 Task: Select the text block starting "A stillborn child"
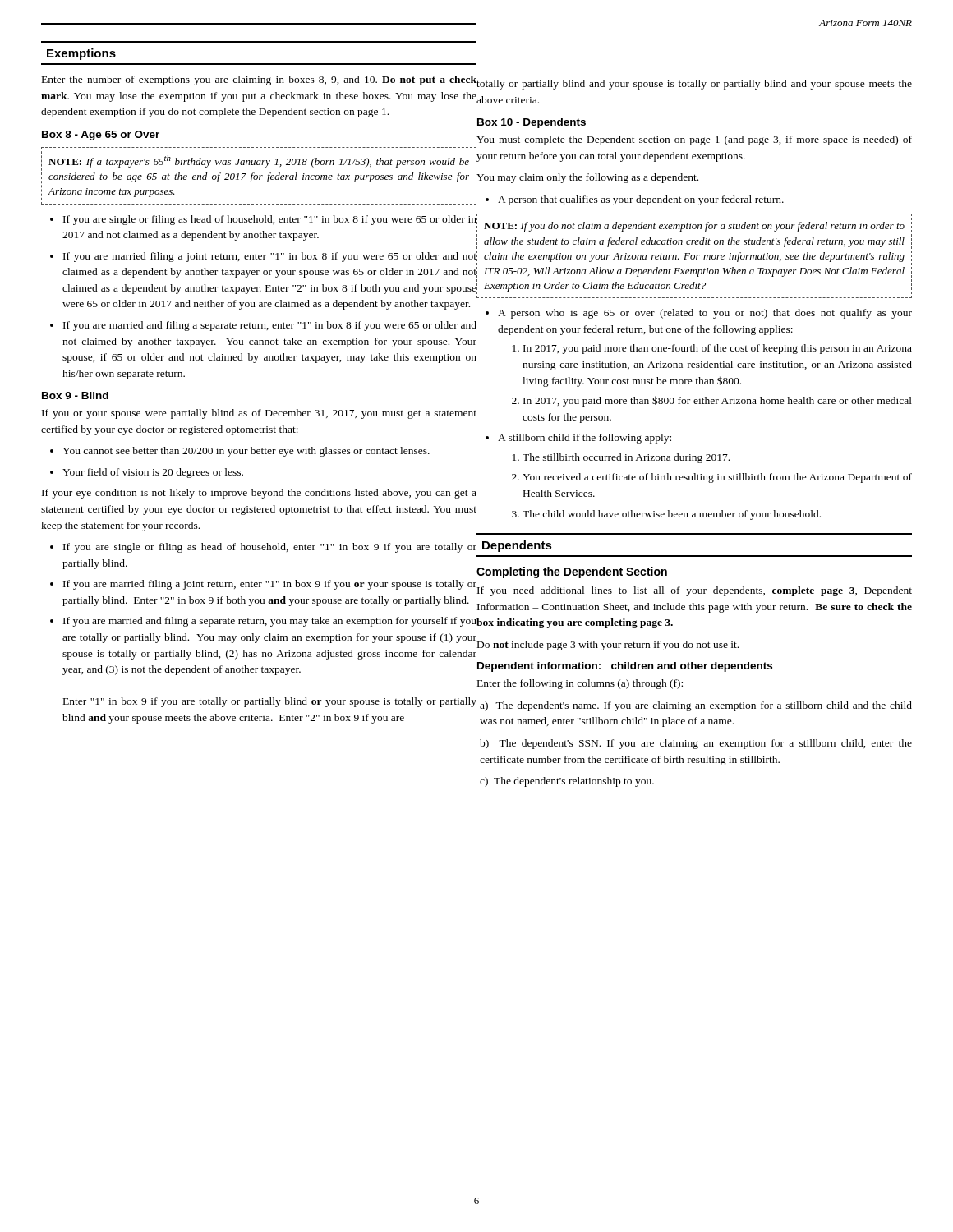tap(705, 477)
